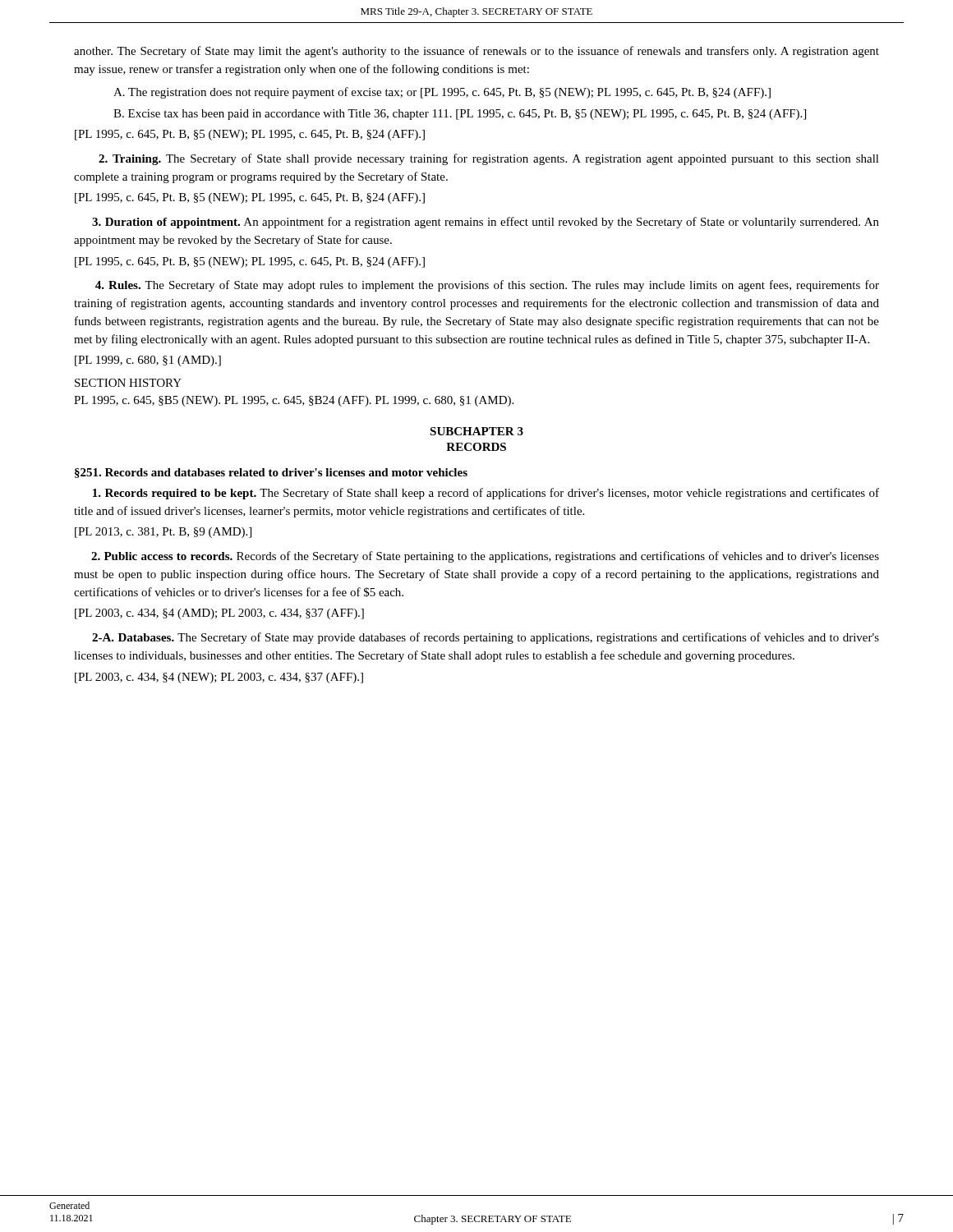Find the list item containing "B. Excise tax has been paid in"
Viewport: 953px width, 1232px height.
[x=460, y=114]
